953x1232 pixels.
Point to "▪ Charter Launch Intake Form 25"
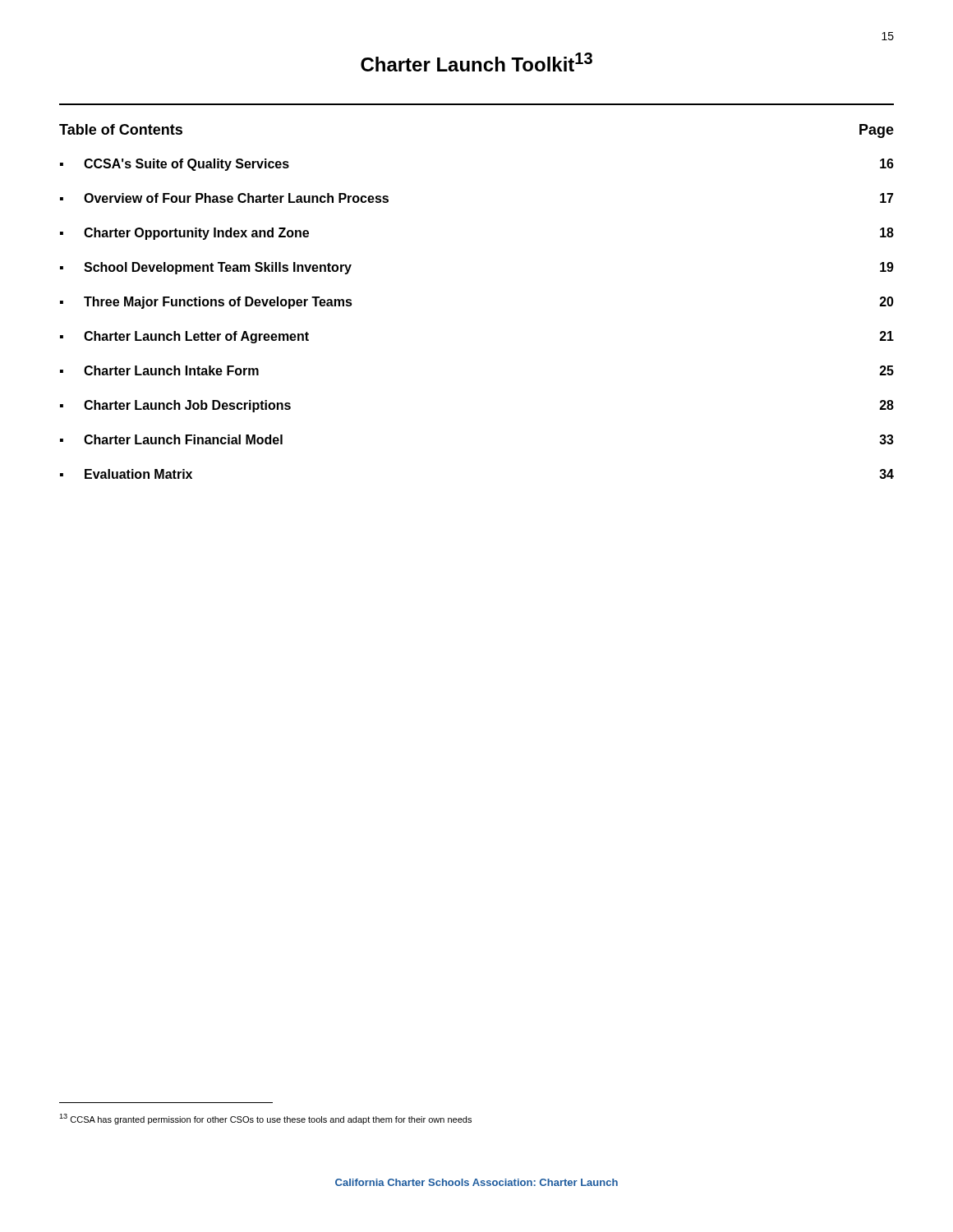(169, 369)
